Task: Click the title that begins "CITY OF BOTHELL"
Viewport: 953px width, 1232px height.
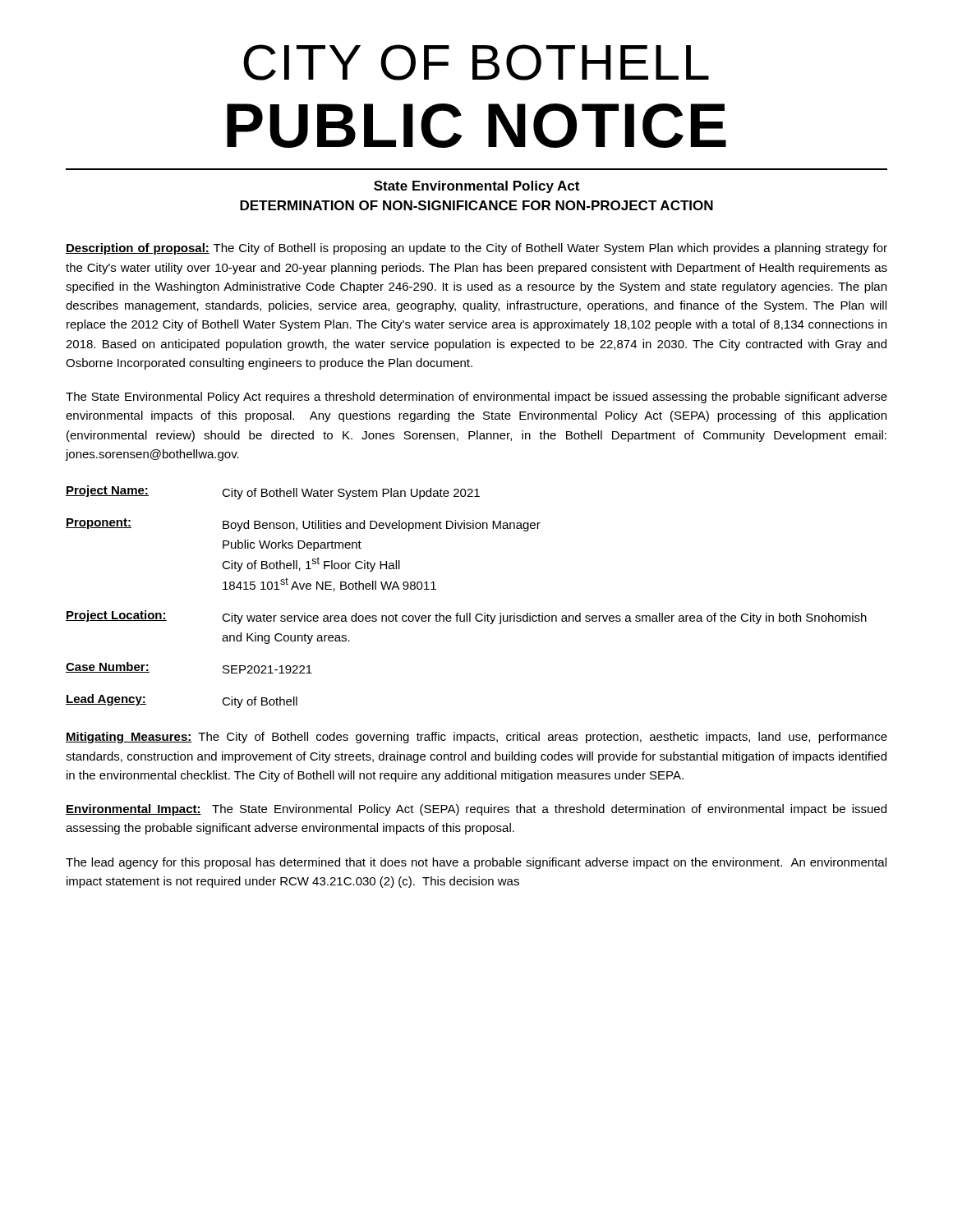Action: pyautogui.click(x=476, y=96)
